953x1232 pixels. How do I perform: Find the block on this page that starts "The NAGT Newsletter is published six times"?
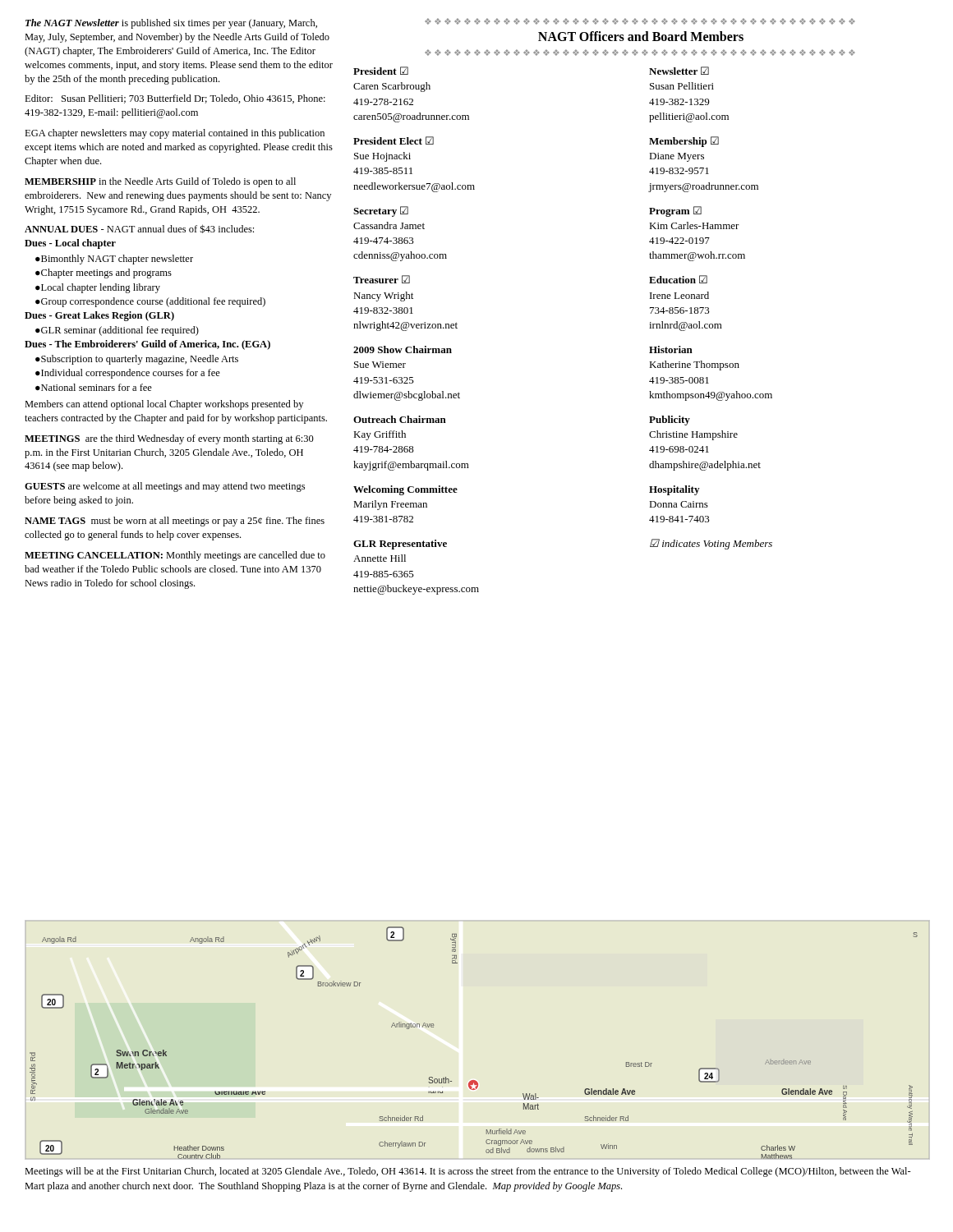pos(179,51)
